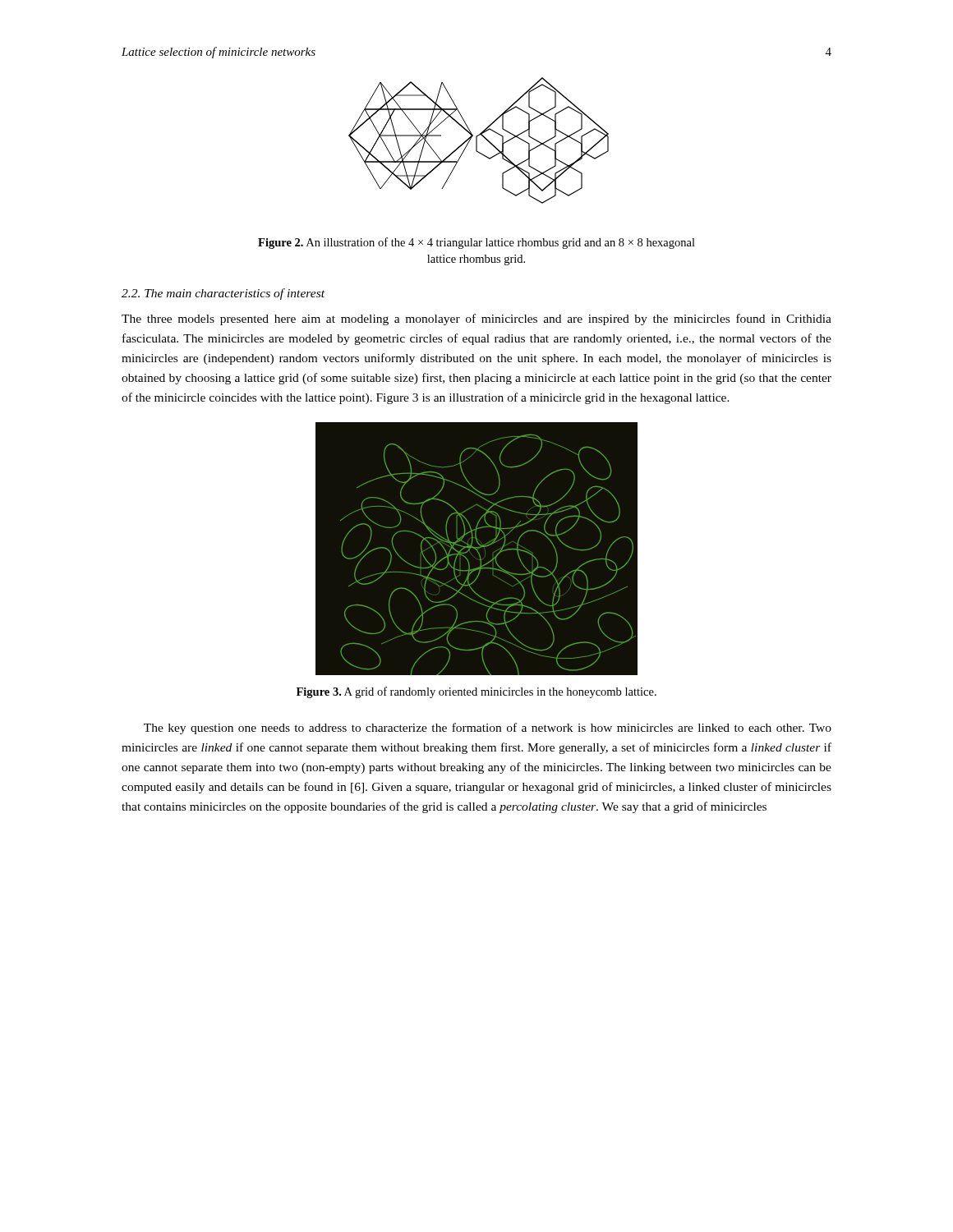Navigate to the text starting "Figure 3. A grid of randomly oriented minicircles"
The height and width of the screenshot is (1232, 953).
click(476, 691)
